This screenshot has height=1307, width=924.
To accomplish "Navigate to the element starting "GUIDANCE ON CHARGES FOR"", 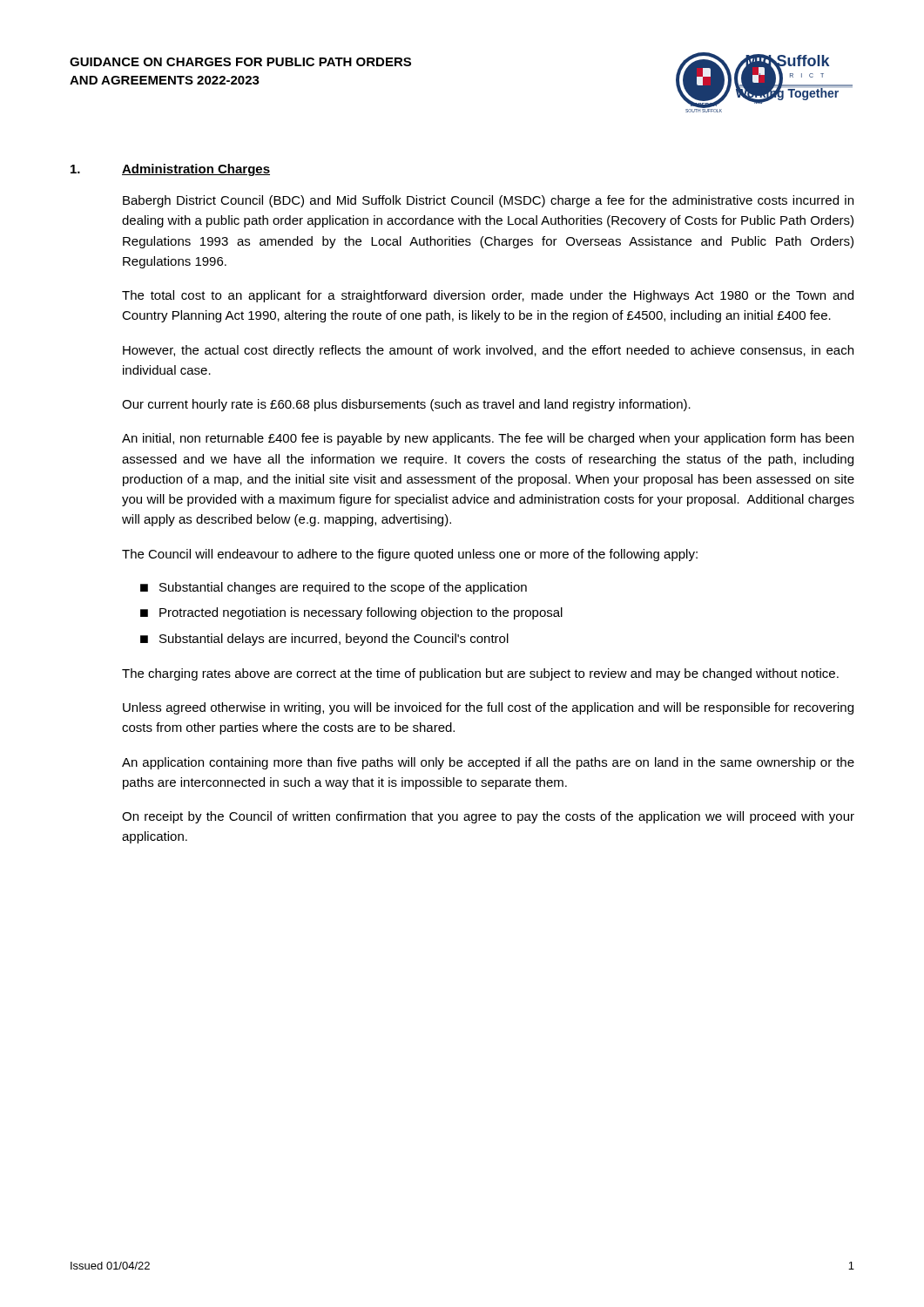I will (x=241, y=71).
